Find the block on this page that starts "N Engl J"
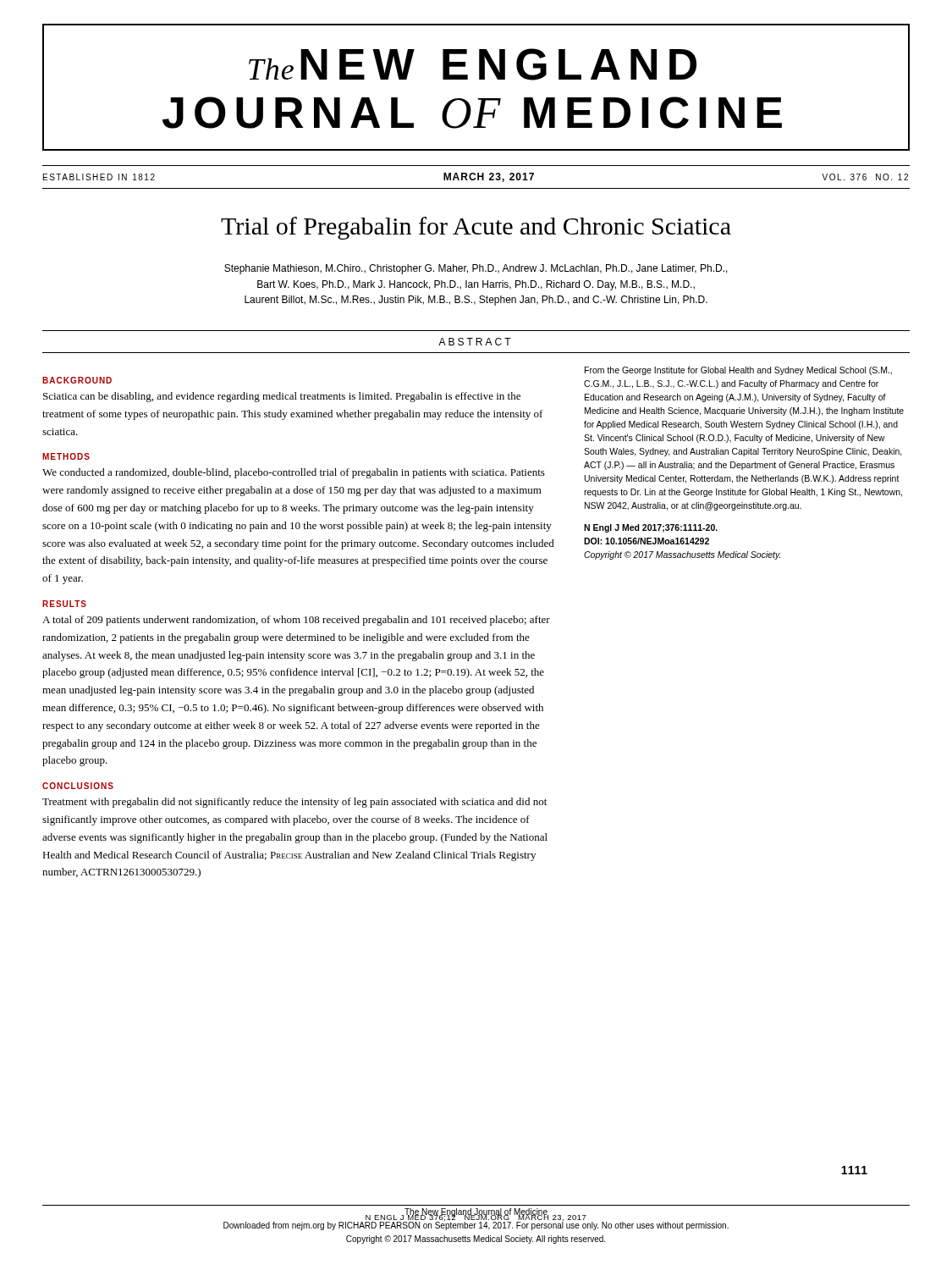This screenshot has height=1270, width=952. (683, 541)
